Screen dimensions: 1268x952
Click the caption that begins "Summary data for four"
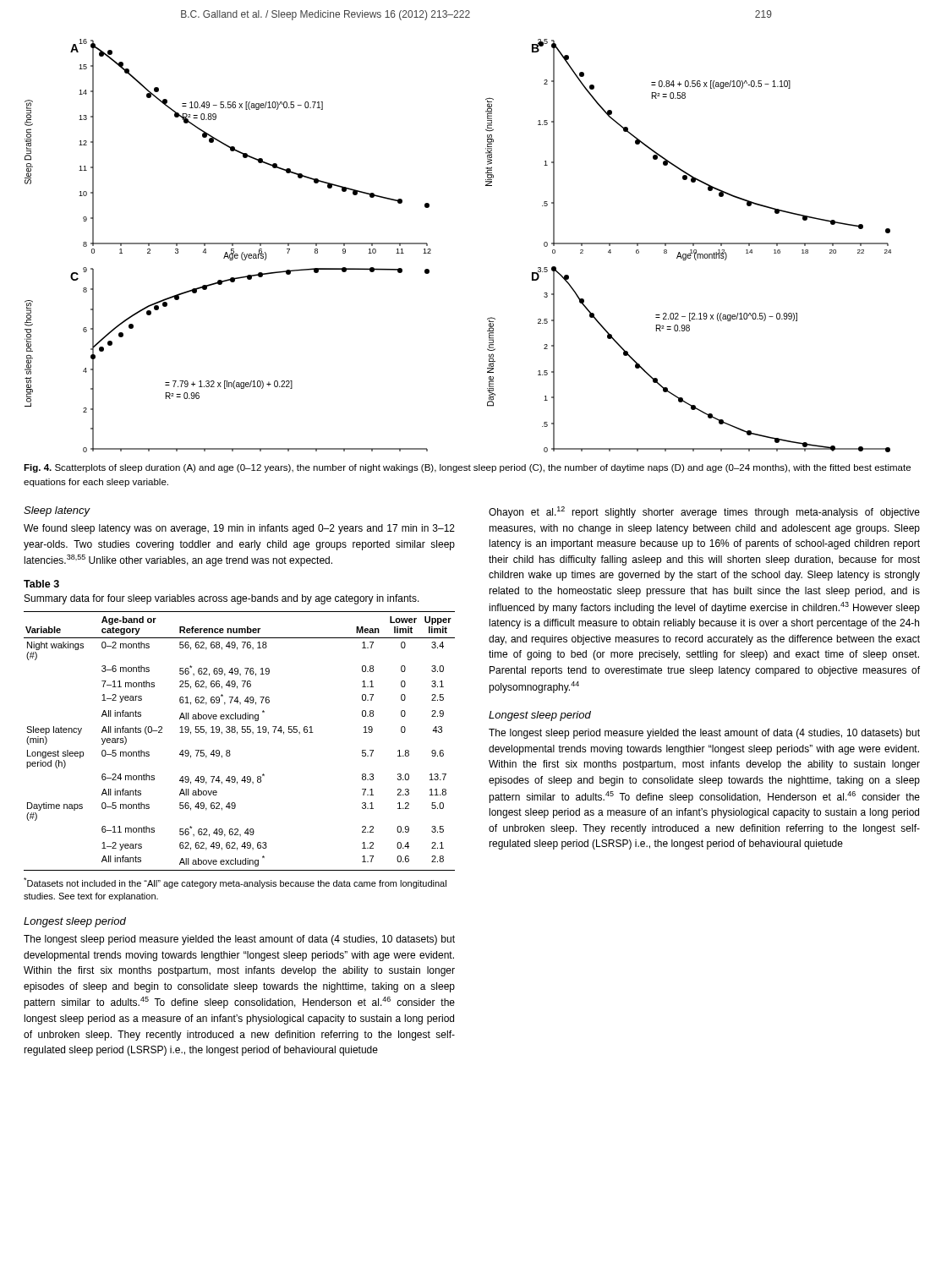[x=222, y=598]
